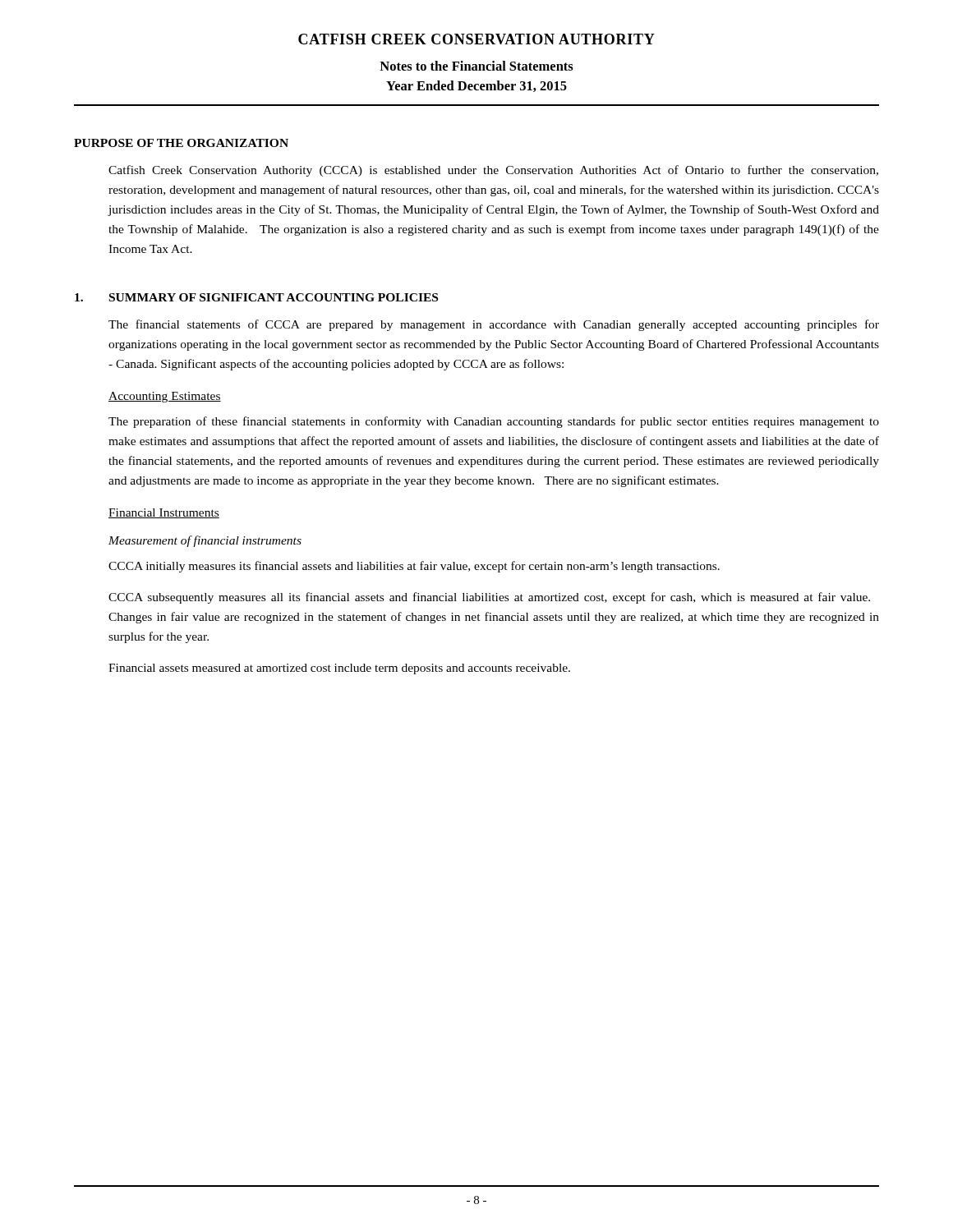Image resolution: width=953 pixels, height=1232 pixels.
Task: Locate the block of text that opens with "CCCA initially measures"
Action: [414, 566]
